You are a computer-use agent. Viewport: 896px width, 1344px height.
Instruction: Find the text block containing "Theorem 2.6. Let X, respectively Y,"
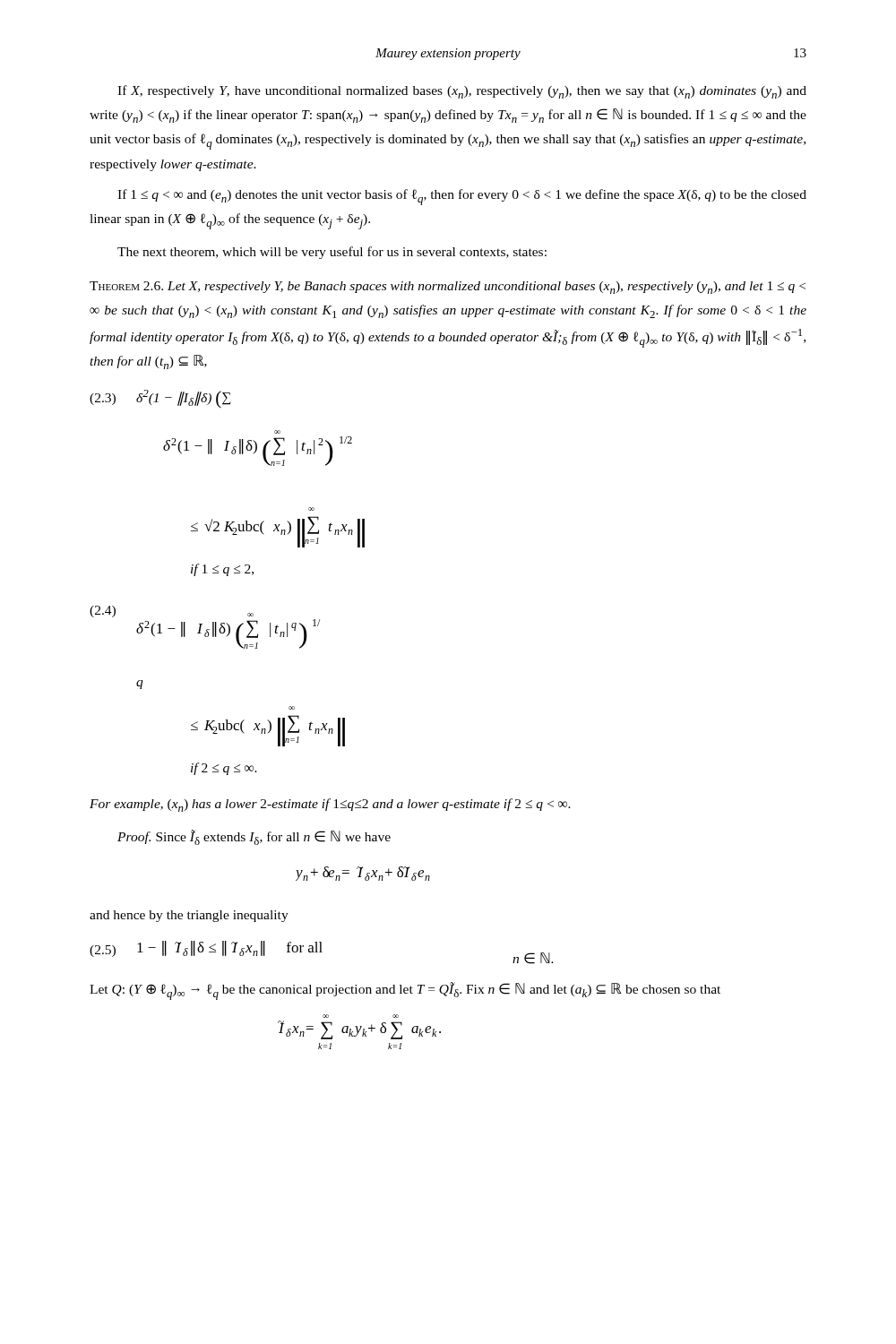pos(448,325)
